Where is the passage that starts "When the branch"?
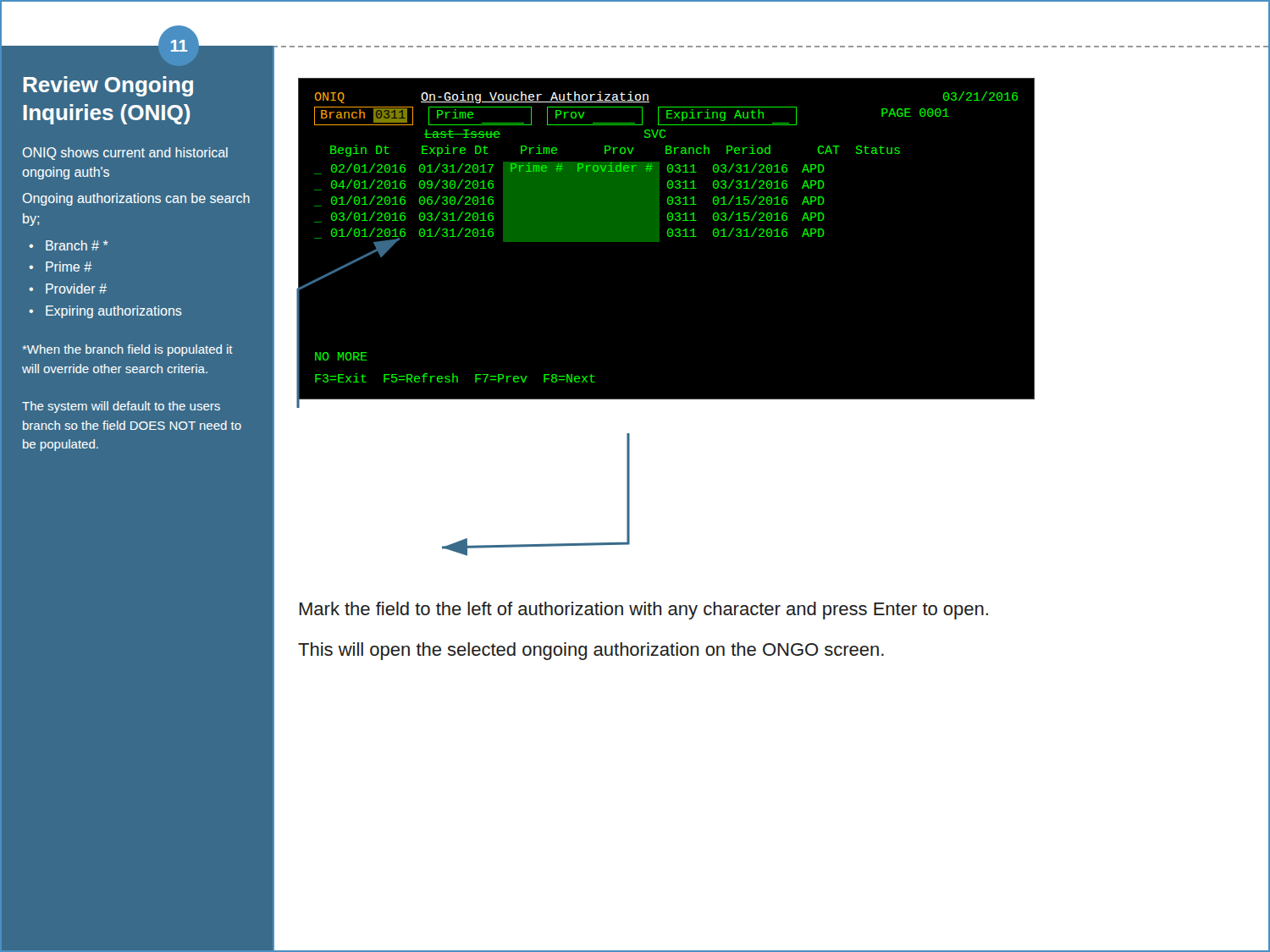Viewport: 1270px width, 952px height. point(127,359)
